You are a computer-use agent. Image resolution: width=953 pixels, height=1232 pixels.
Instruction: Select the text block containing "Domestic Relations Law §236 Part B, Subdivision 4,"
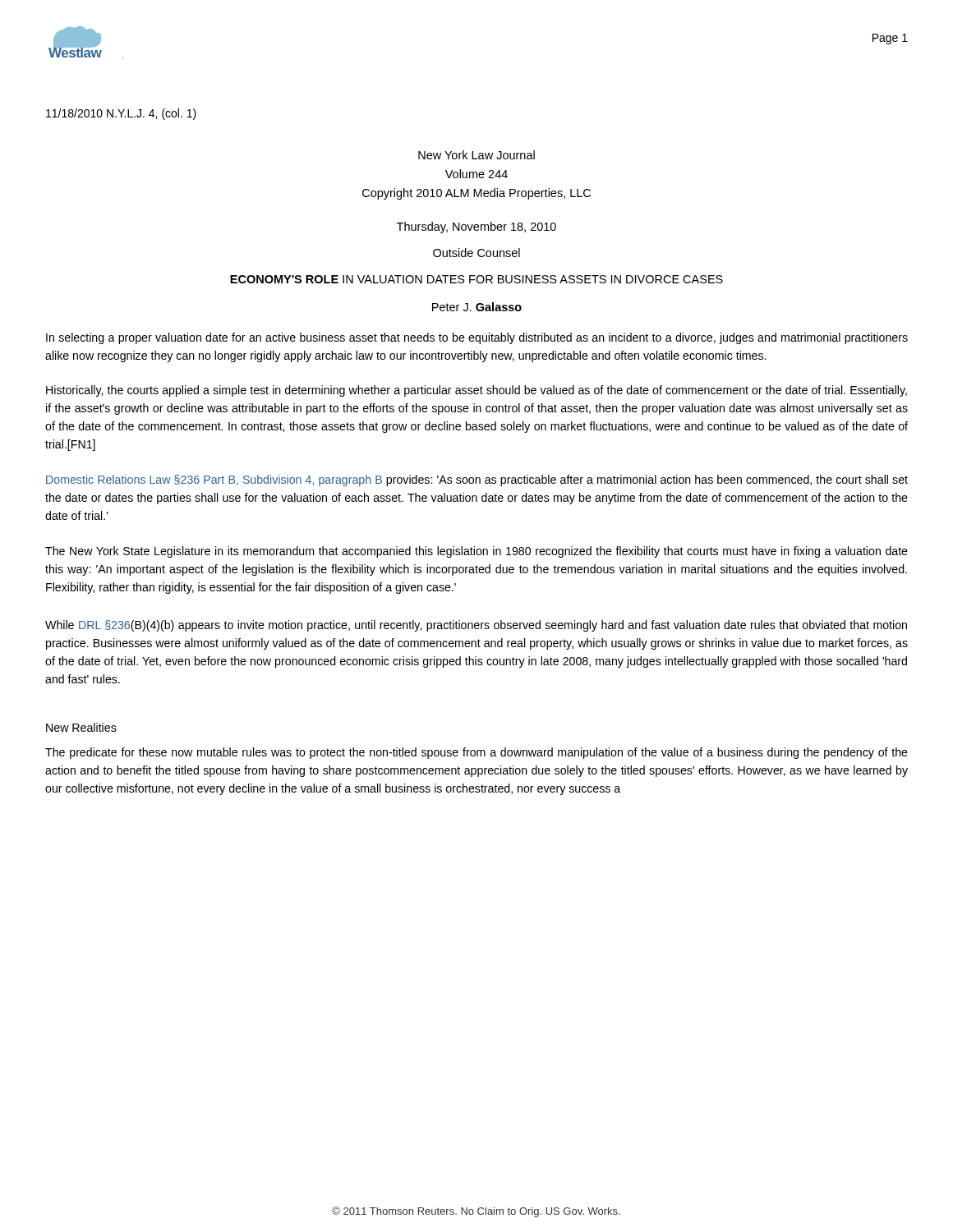(x=476, y=498)
